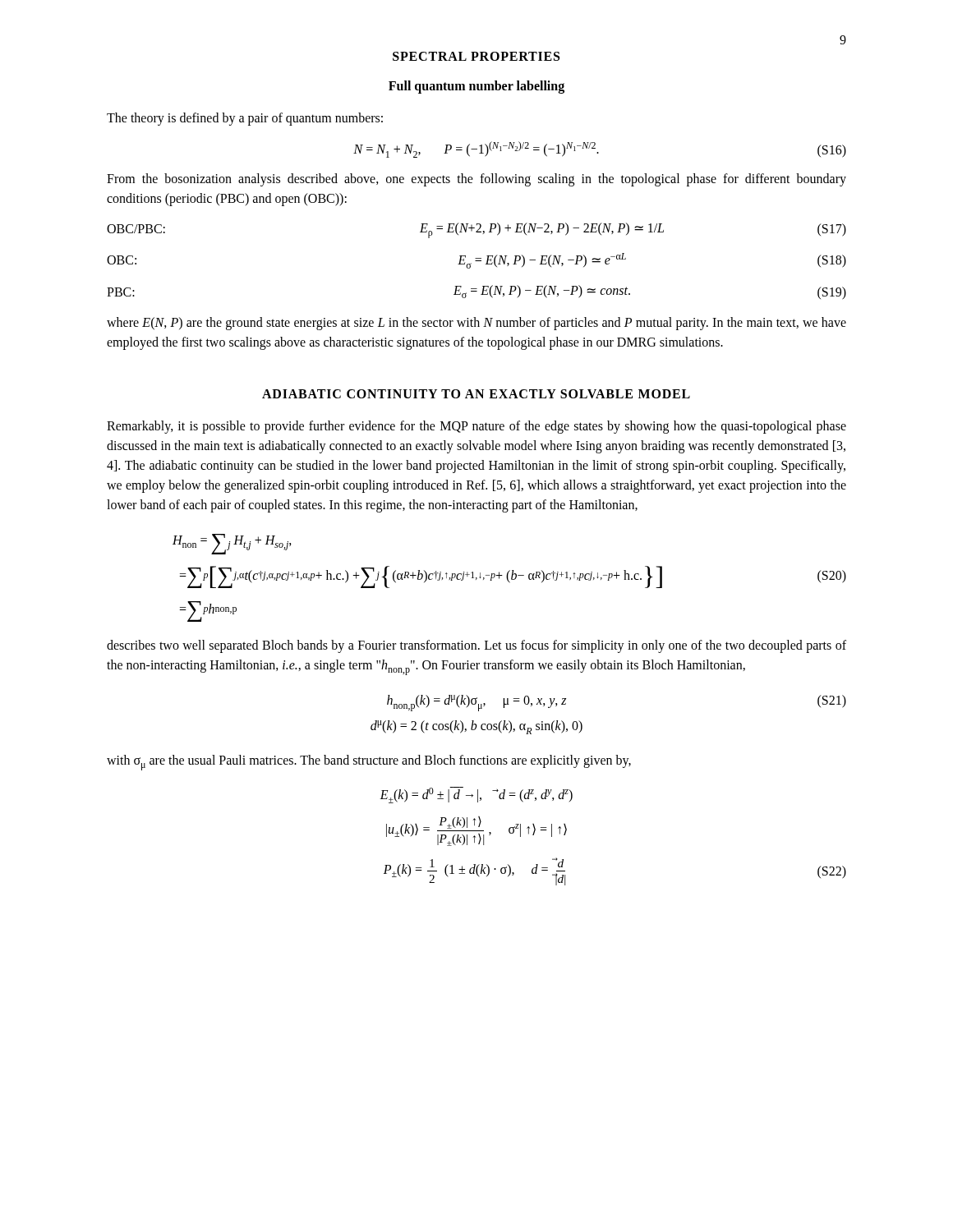
Task: Click on the region starting "hnon,p(k) = dμ(k)σμ, μ = 0,"
Action: click(x=476, y=714)
